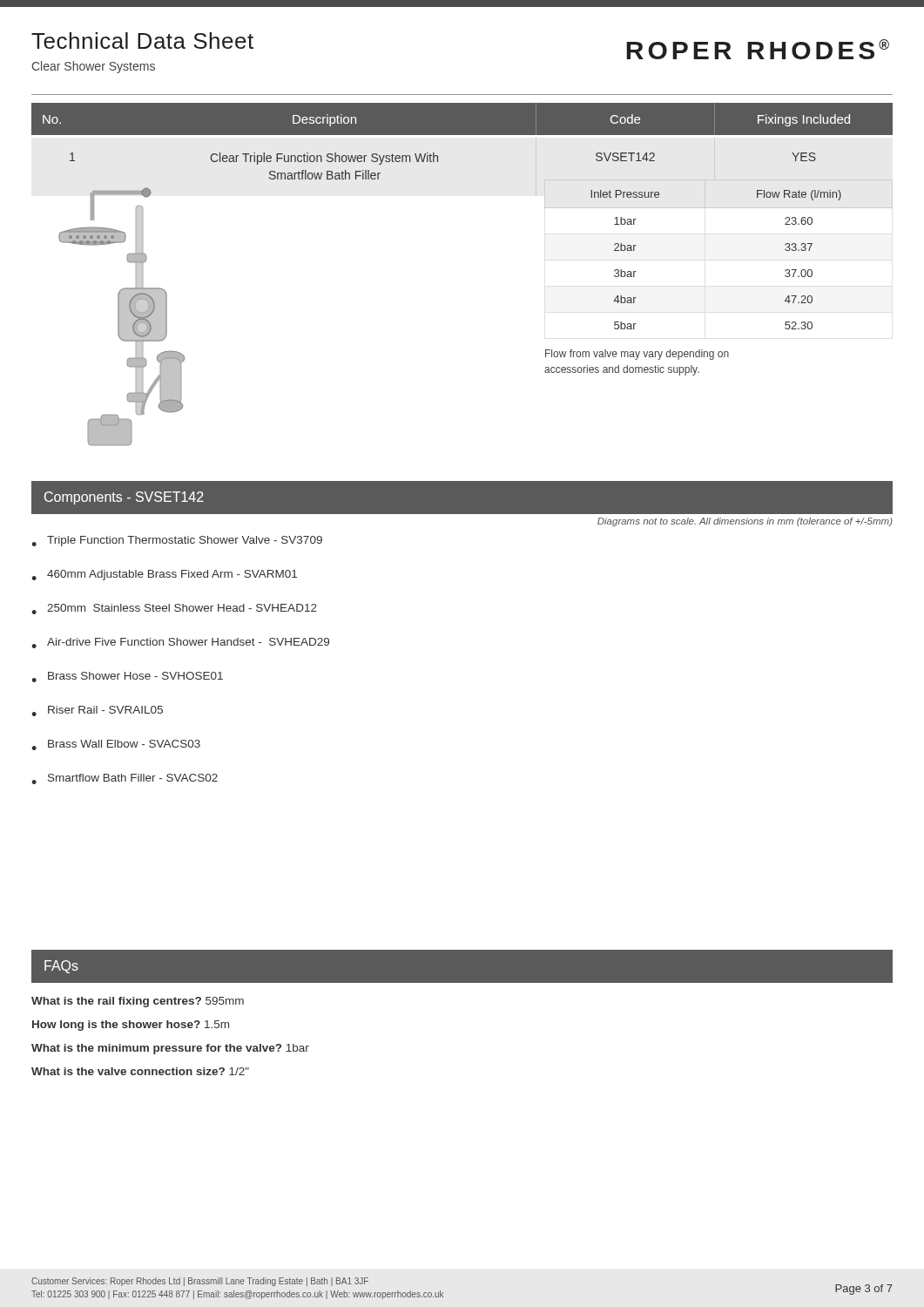Click on the list item that says "• 460mm Adjustable Brass Fixed Arm - SVARM01"
This screenshot has width=924, height=1307.
coord(165,578)
